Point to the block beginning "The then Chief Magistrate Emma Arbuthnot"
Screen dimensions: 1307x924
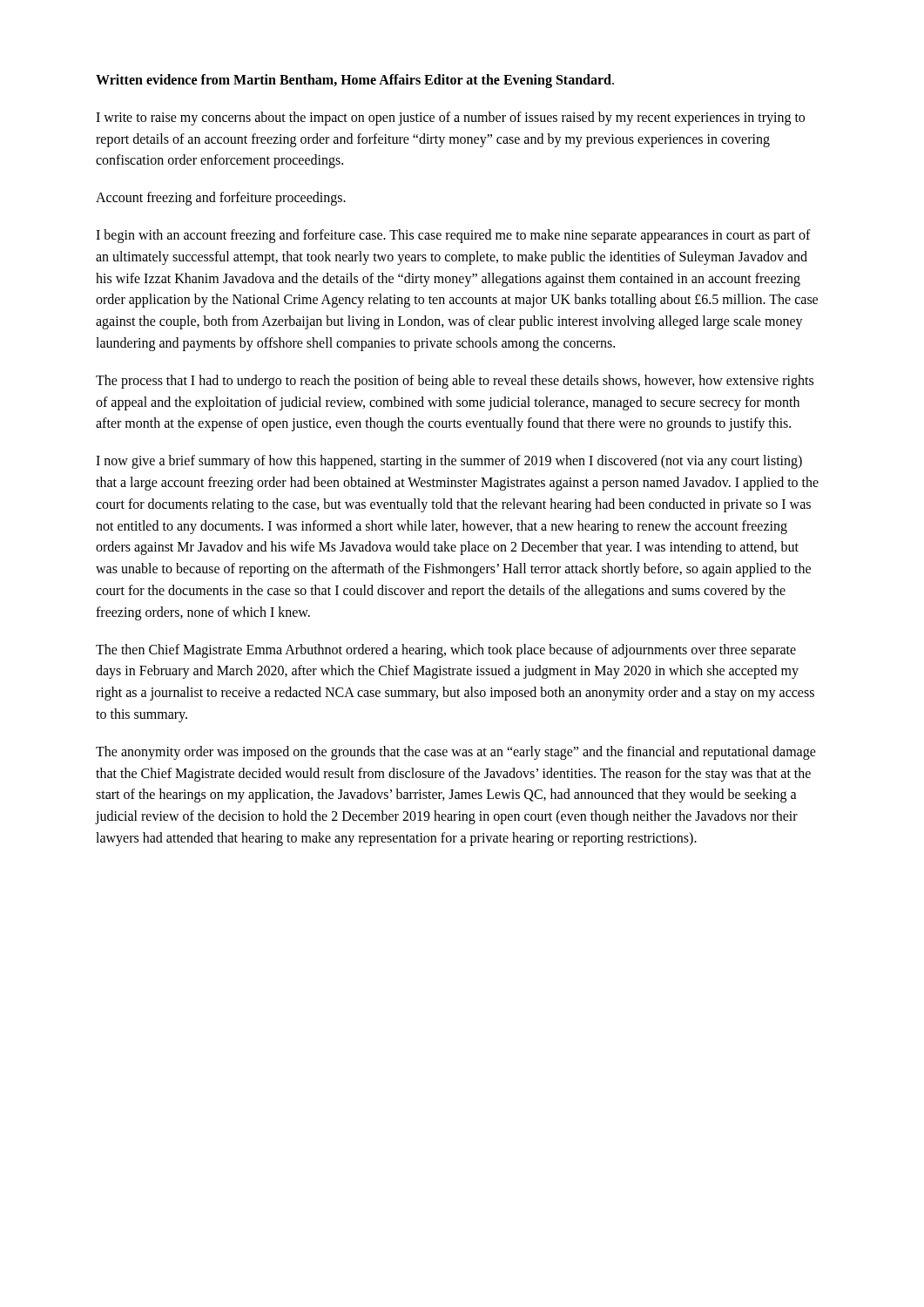click(455, 682)
